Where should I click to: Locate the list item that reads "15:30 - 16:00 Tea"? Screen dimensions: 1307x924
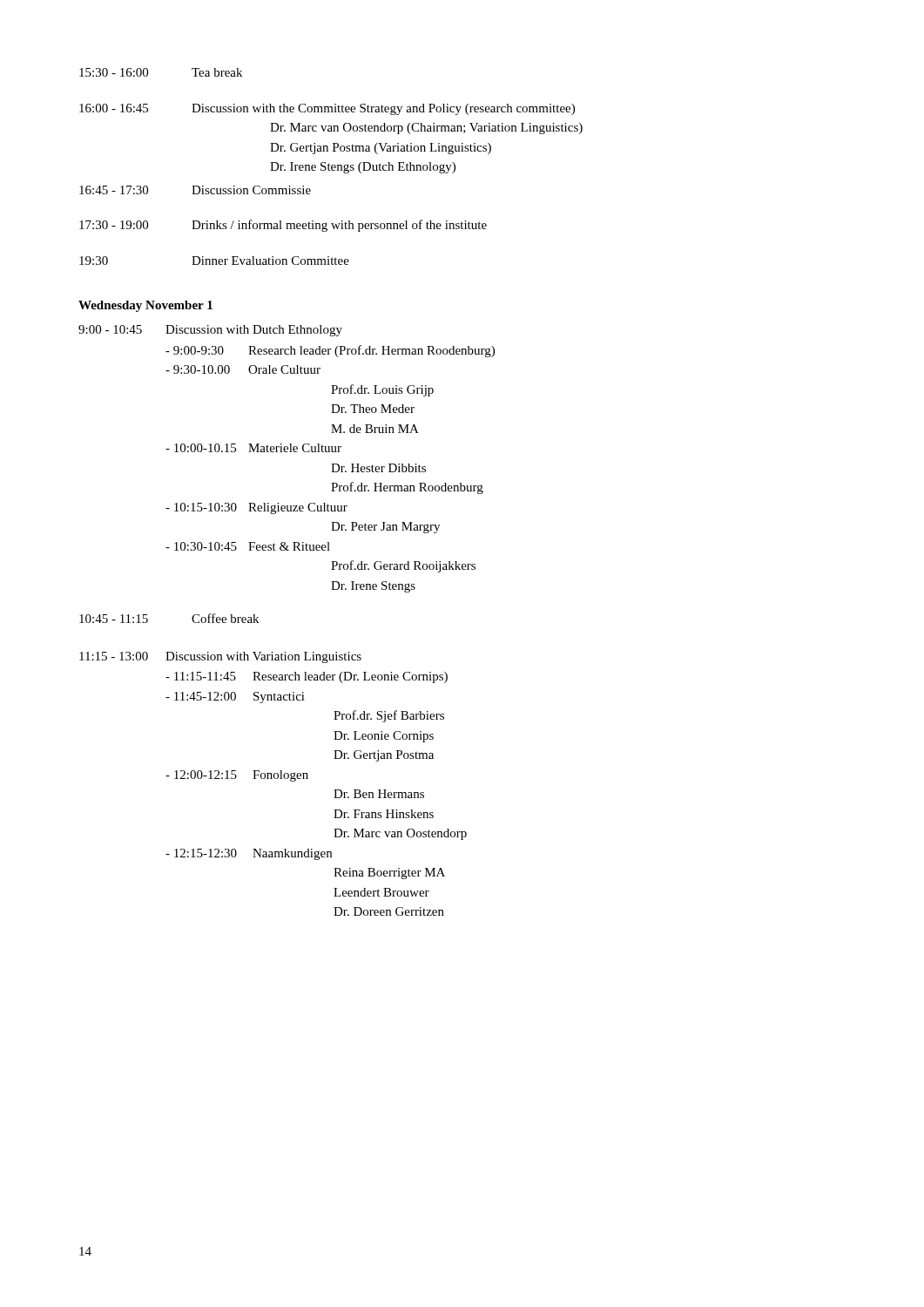[103, 72]
